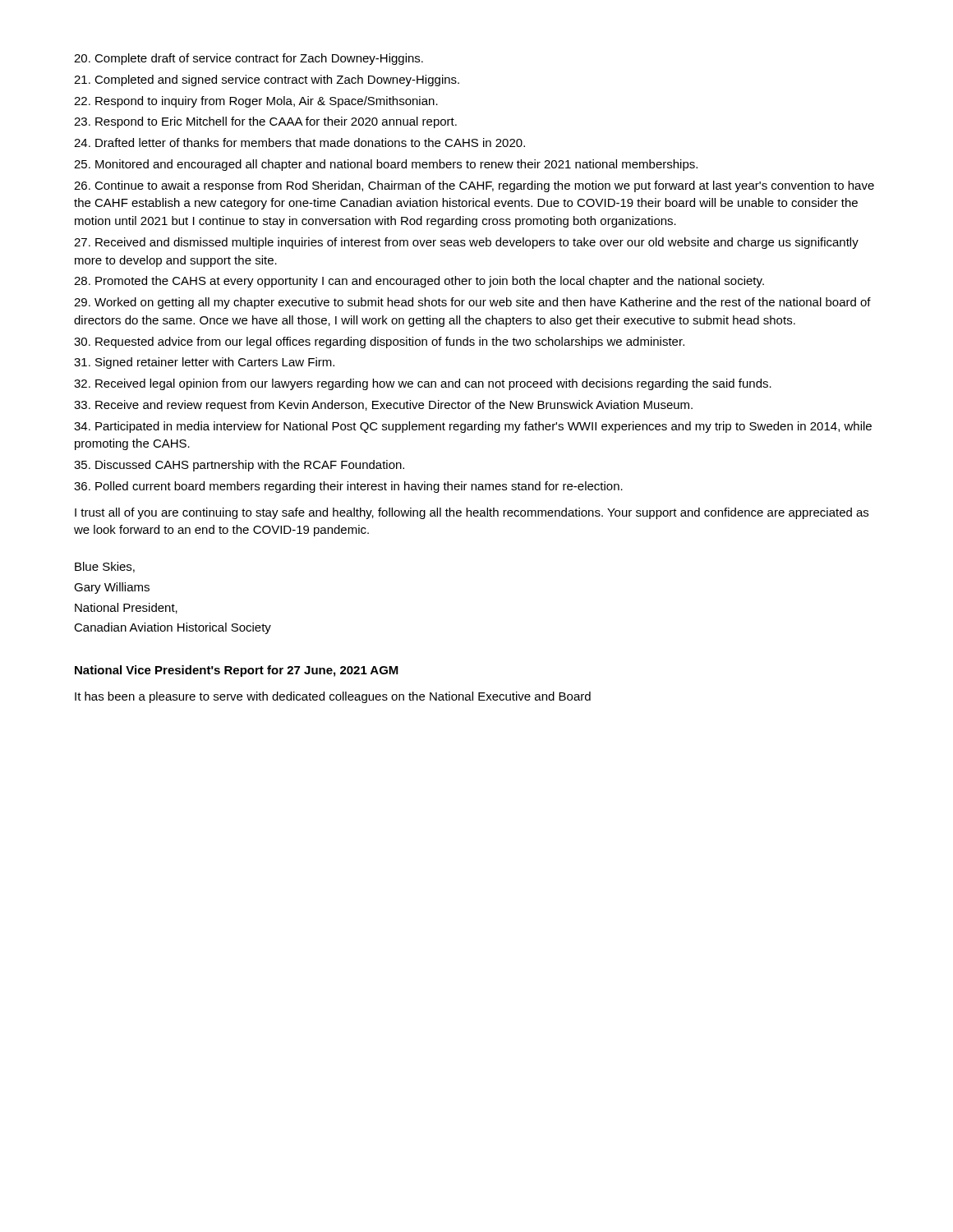Select the text starting "28. Promoted the CAHS at every"
This screenshot has height=1232, width=953.
coord(419,281)
